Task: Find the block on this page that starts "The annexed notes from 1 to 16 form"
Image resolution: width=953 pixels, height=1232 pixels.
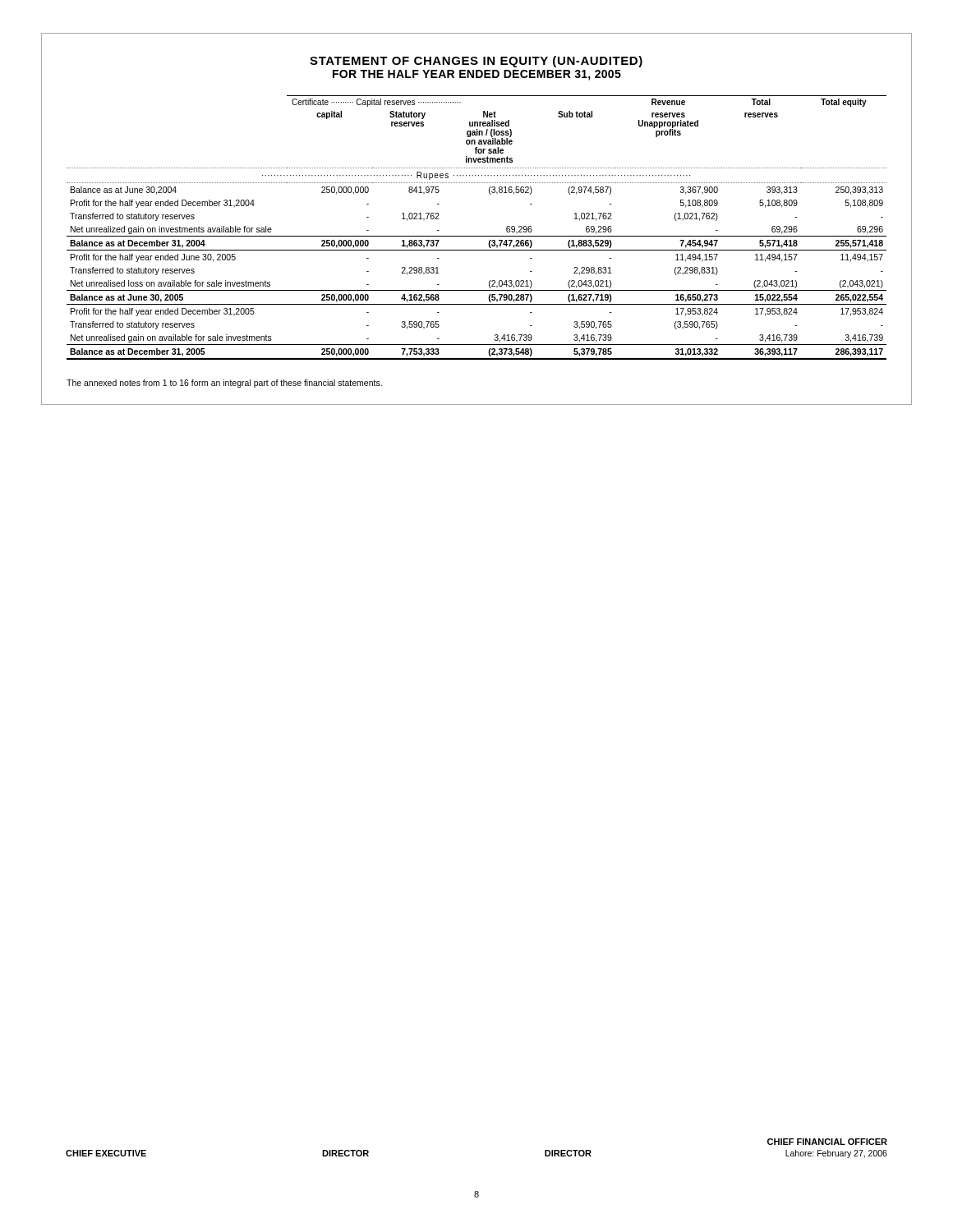Action: click(x=225, y=383)
